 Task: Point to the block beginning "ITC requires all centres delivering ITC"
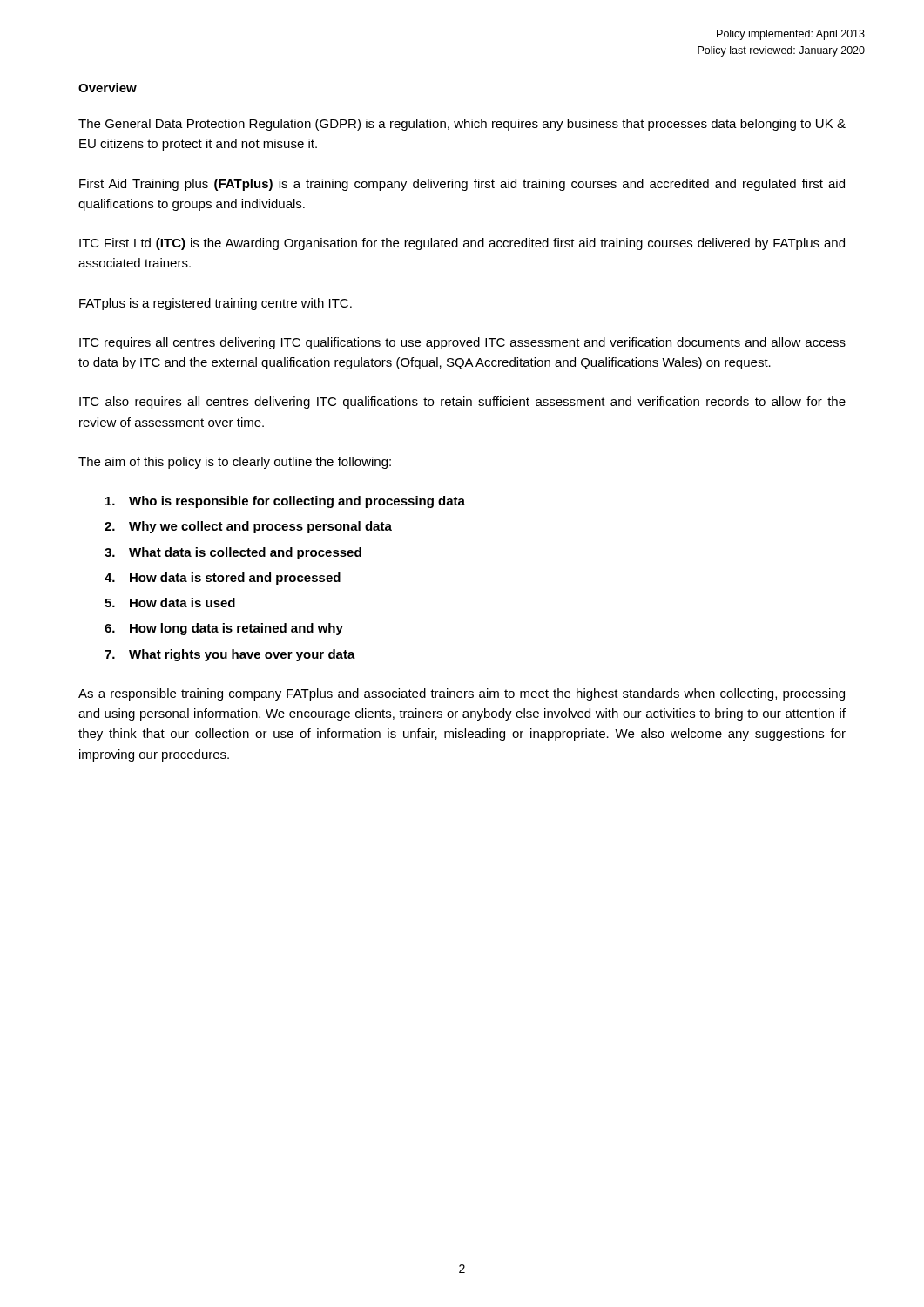462,352
